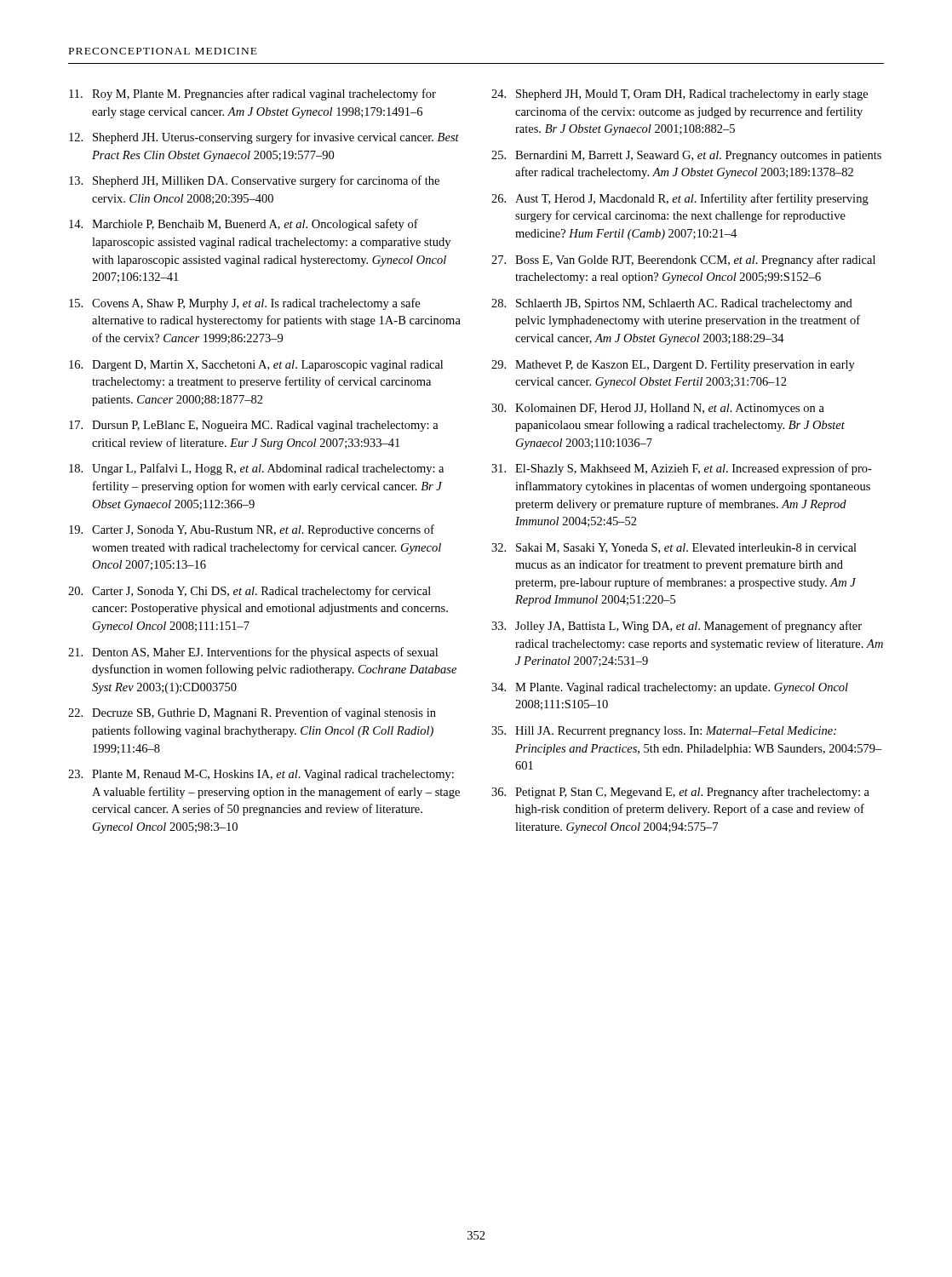Find the block on this page that starts "34. M Plante. Vaginal radical"

click(688, 696)
